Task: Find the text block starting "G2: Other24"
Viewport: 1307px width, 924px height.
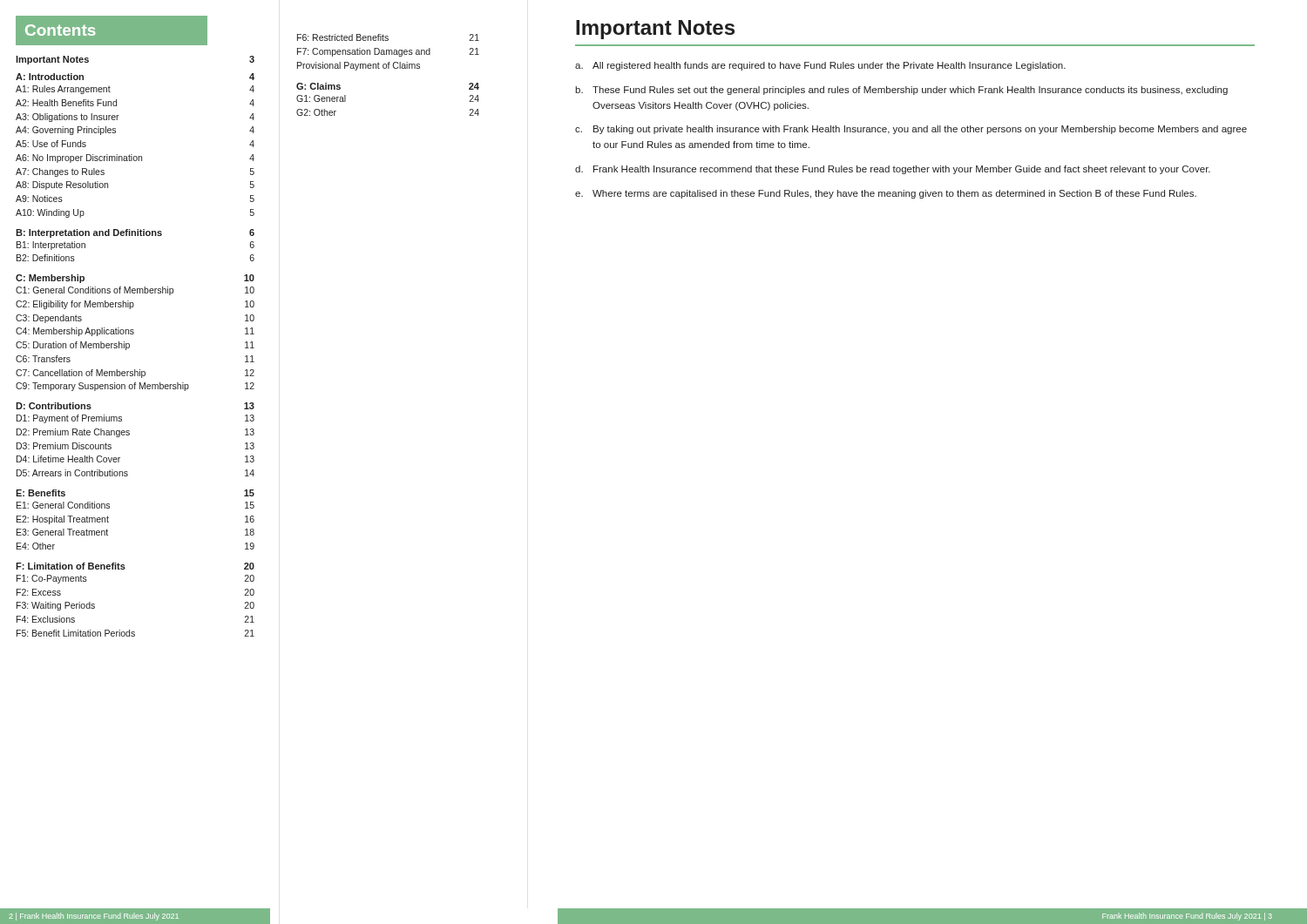Action: [320, 112]
